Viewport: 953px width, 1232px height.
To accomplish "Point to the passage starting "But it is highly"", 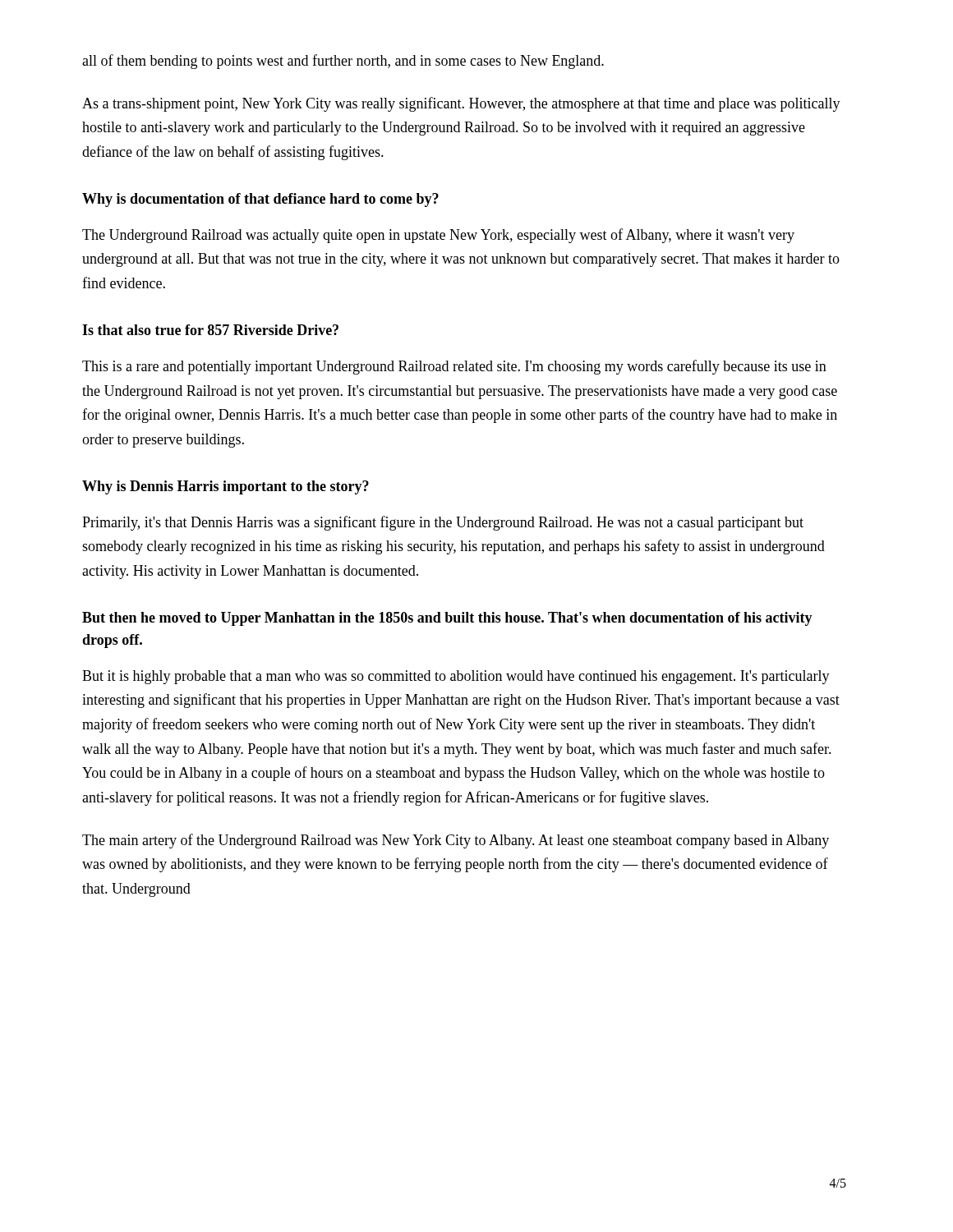I will coord(461,737).
